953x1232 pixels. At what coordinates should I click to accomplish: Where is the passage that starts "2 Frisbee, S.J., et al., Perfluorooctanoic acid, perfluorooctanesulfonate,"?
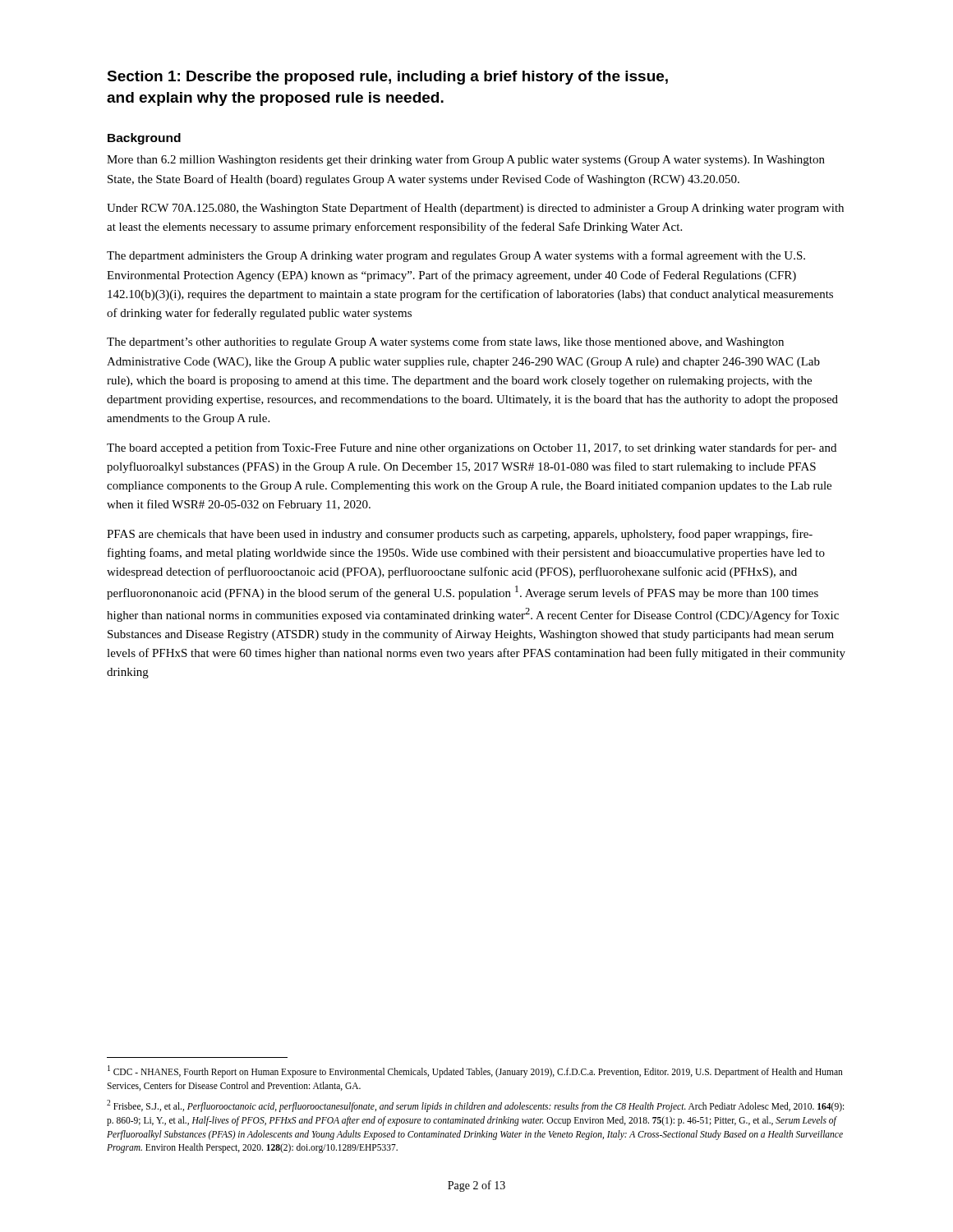(476, 1126)
